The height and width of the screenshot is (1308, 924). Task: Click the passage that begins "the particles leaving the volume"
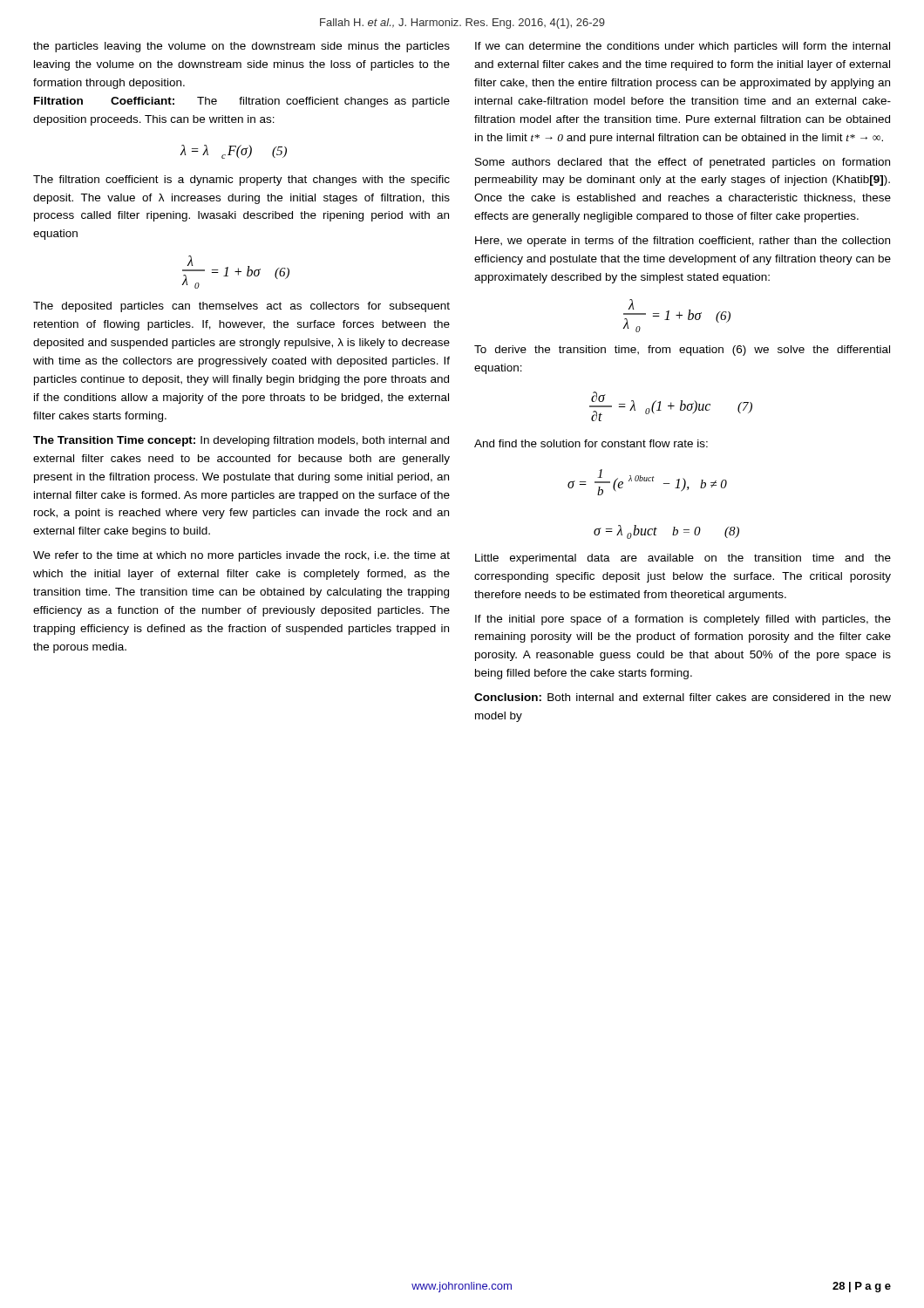[241, 47]
